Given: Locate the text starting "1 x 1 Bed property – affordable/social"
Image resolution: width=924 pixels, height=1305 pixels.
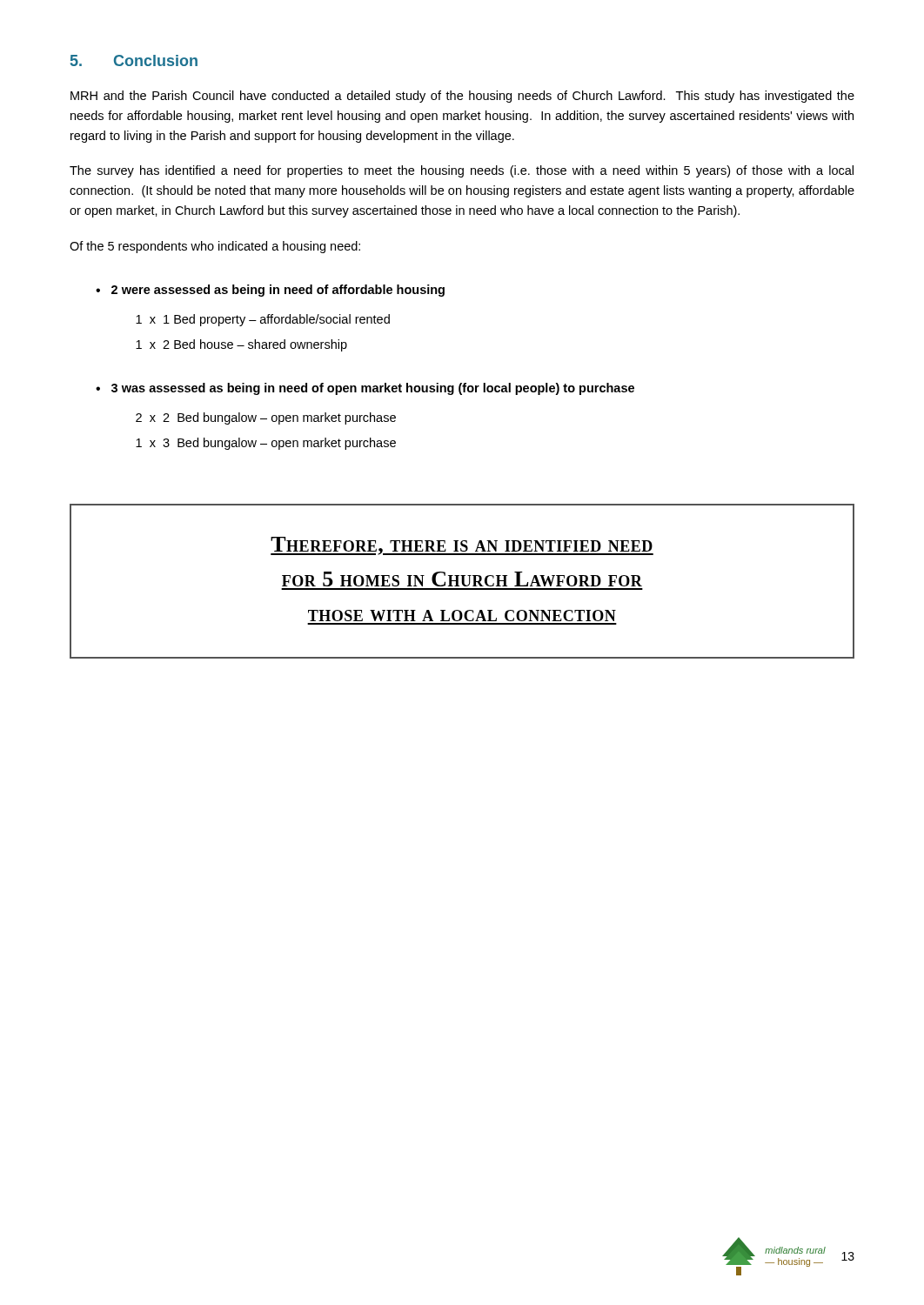Looking at the screenshot, I should [x=263, y=319].
